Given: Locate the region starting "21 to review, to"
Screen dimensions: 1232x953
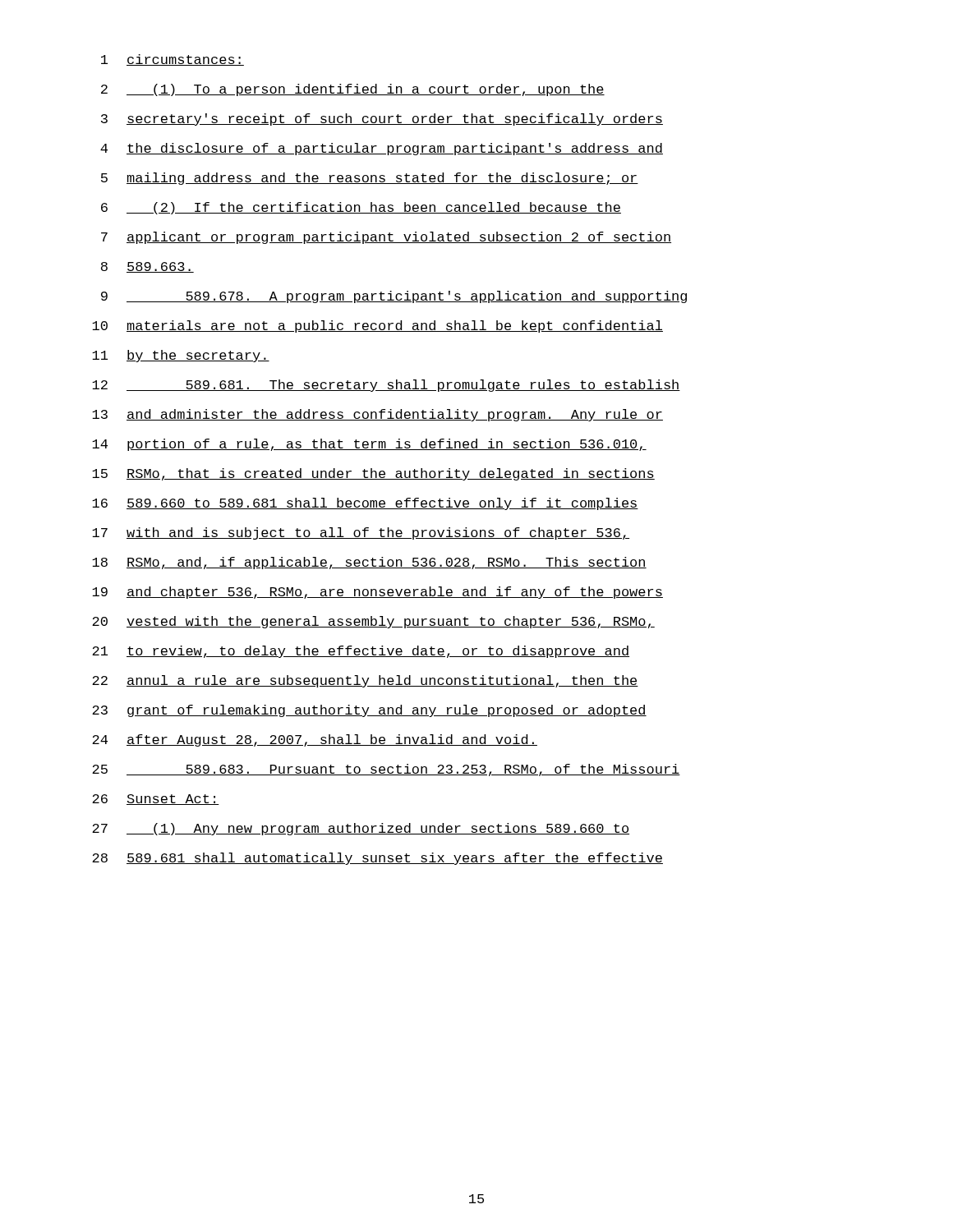Looking at the screenshot, I should coord(348,652).
